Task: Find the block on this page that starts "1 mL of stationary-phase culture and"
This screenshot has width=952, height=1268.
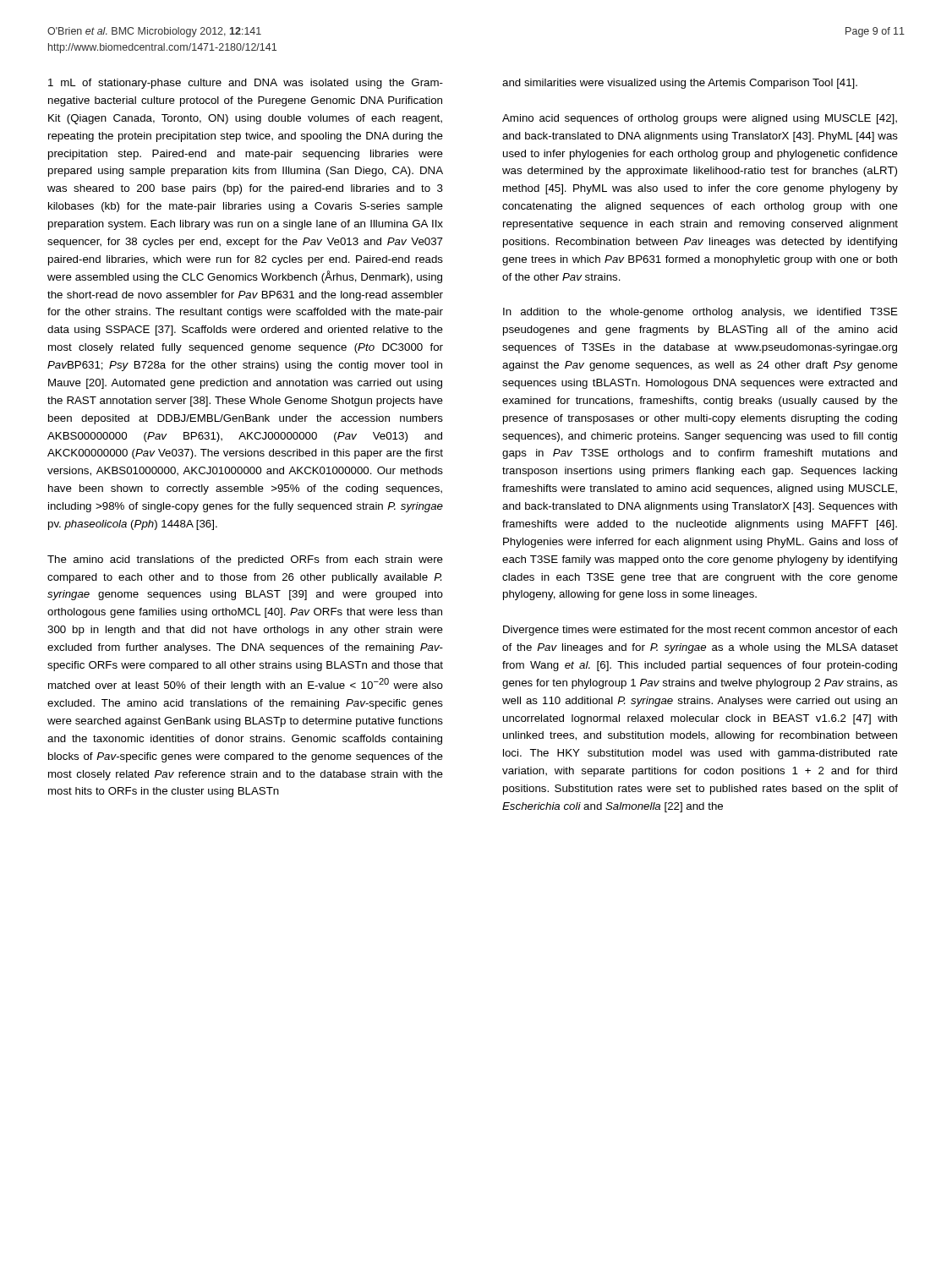Action: pos(245,303)
